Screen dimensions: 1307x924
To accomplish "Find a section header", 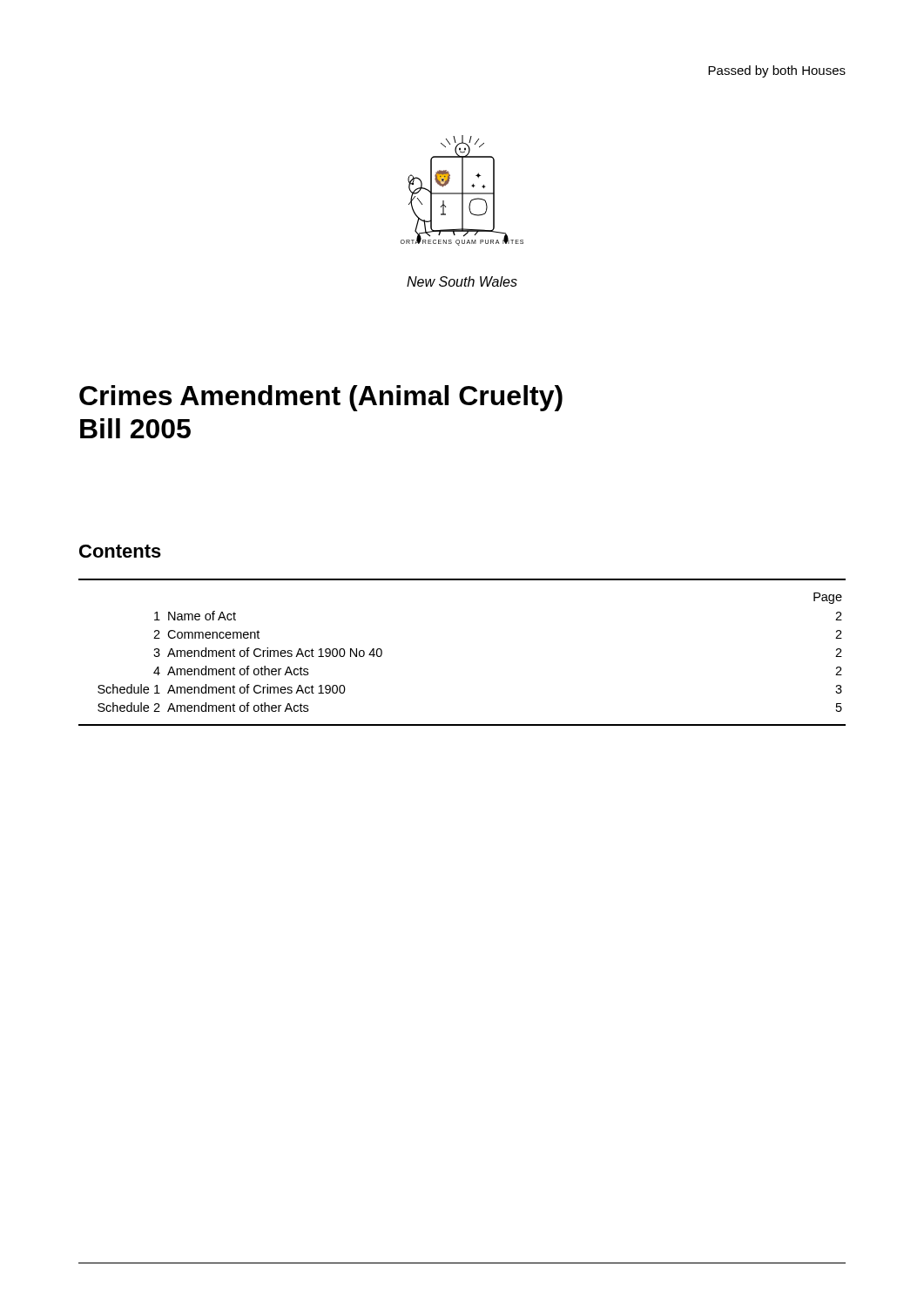I will [462, 552].
